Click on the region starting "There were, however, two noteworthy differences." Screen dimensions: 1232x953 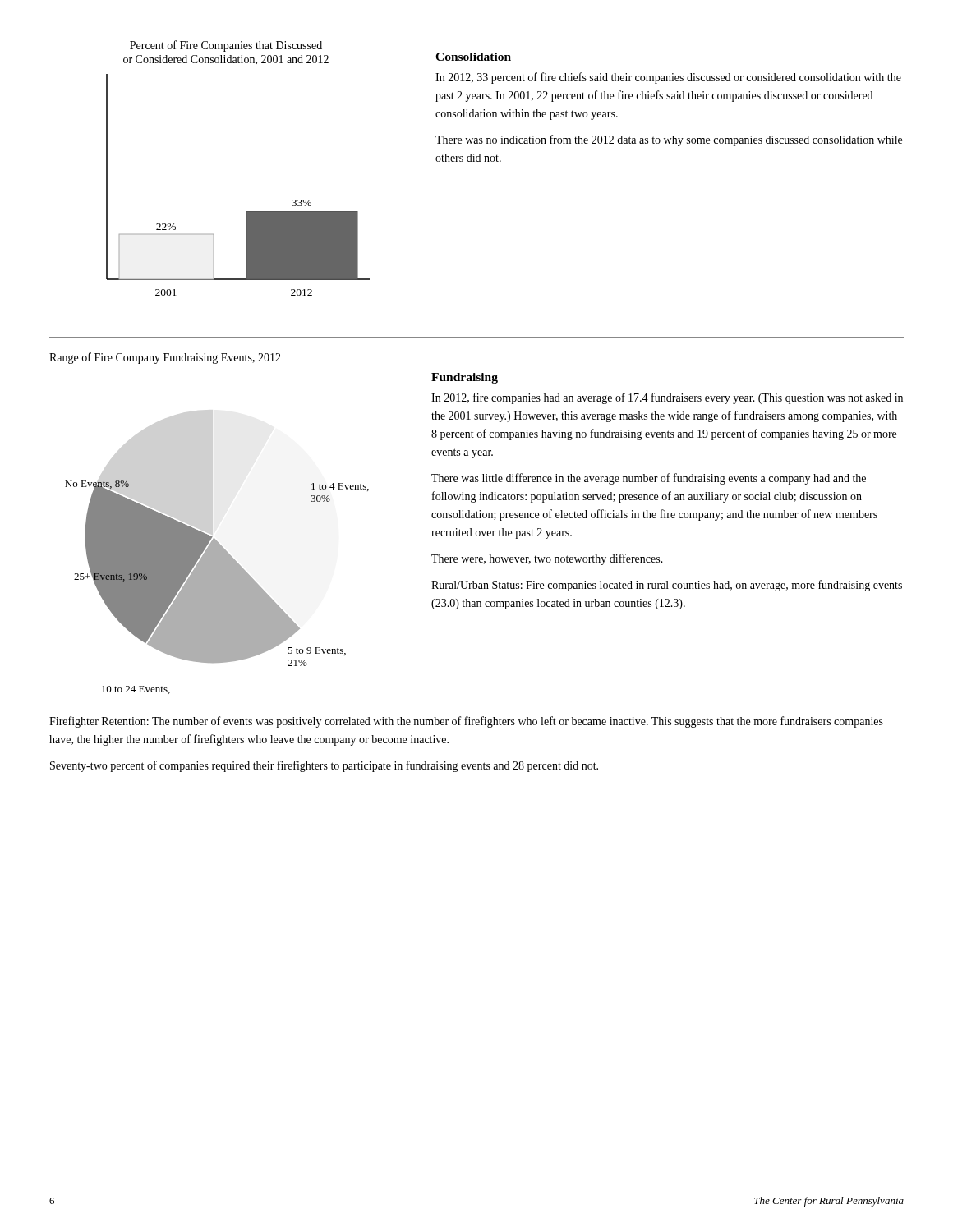click(547, 559)
